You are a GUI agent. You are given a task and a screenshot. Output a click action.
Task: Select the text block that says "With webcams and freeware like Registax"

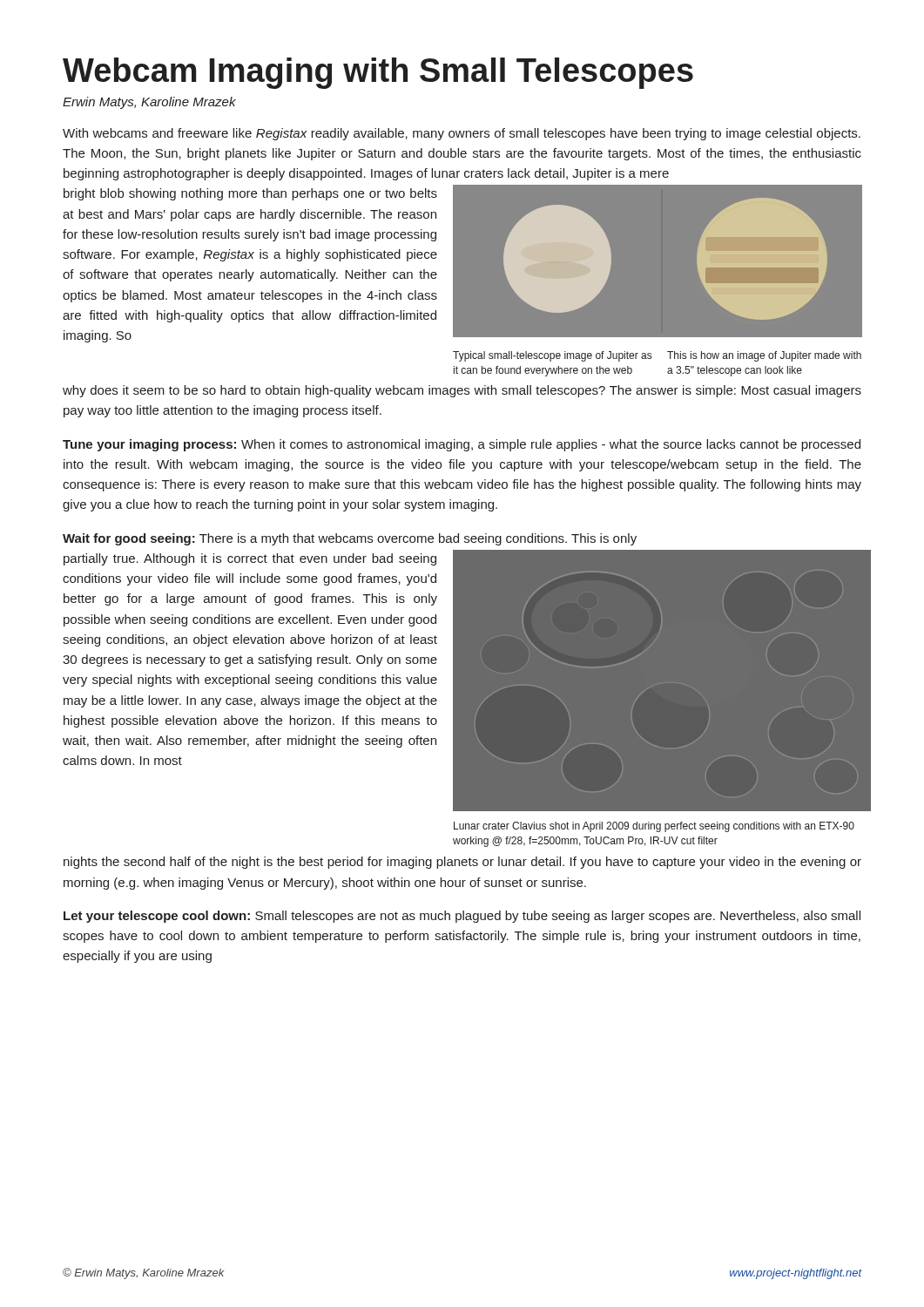[462, 153]
